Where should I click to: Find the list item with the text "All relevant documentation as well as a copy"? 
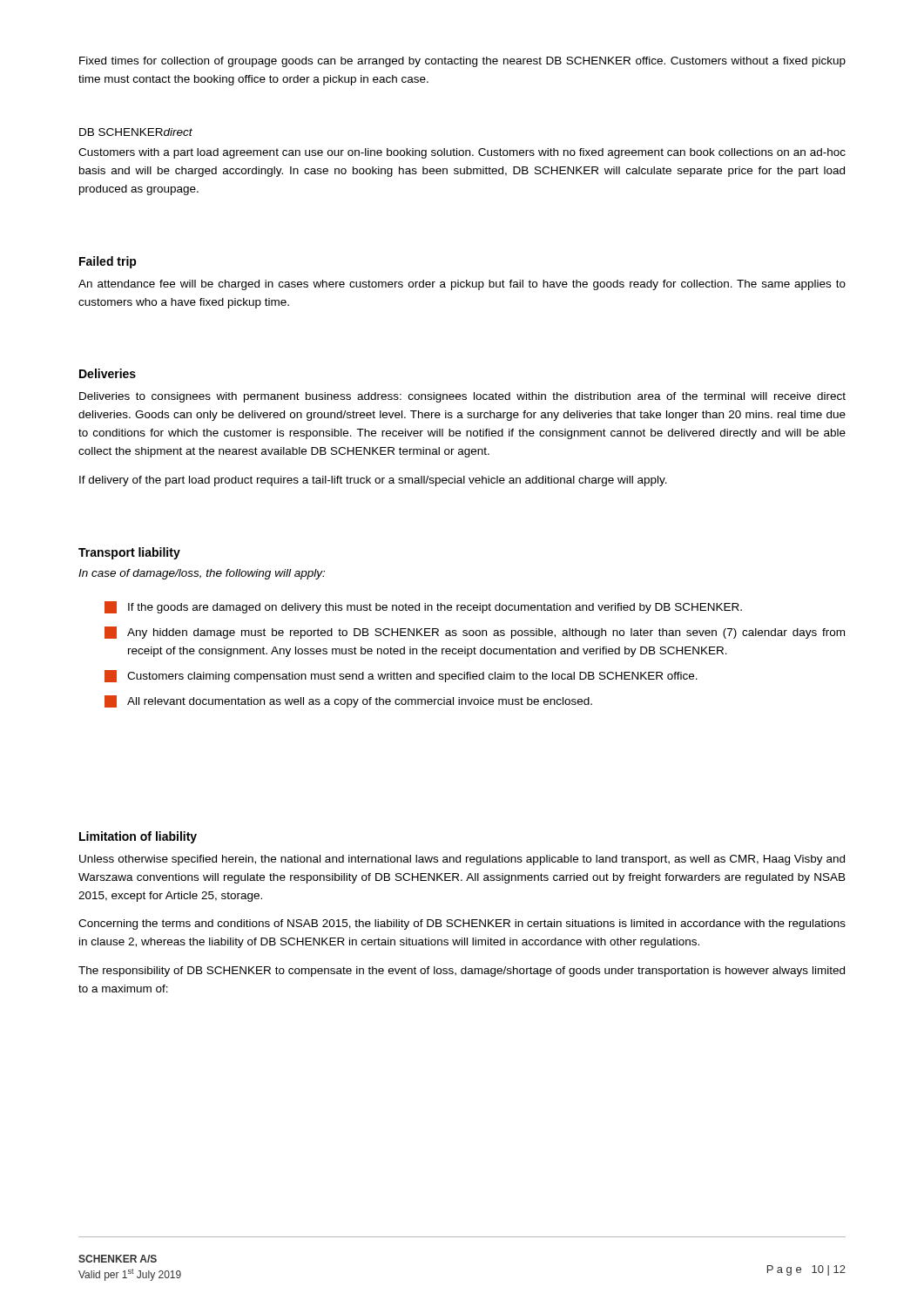pos(475,702)
